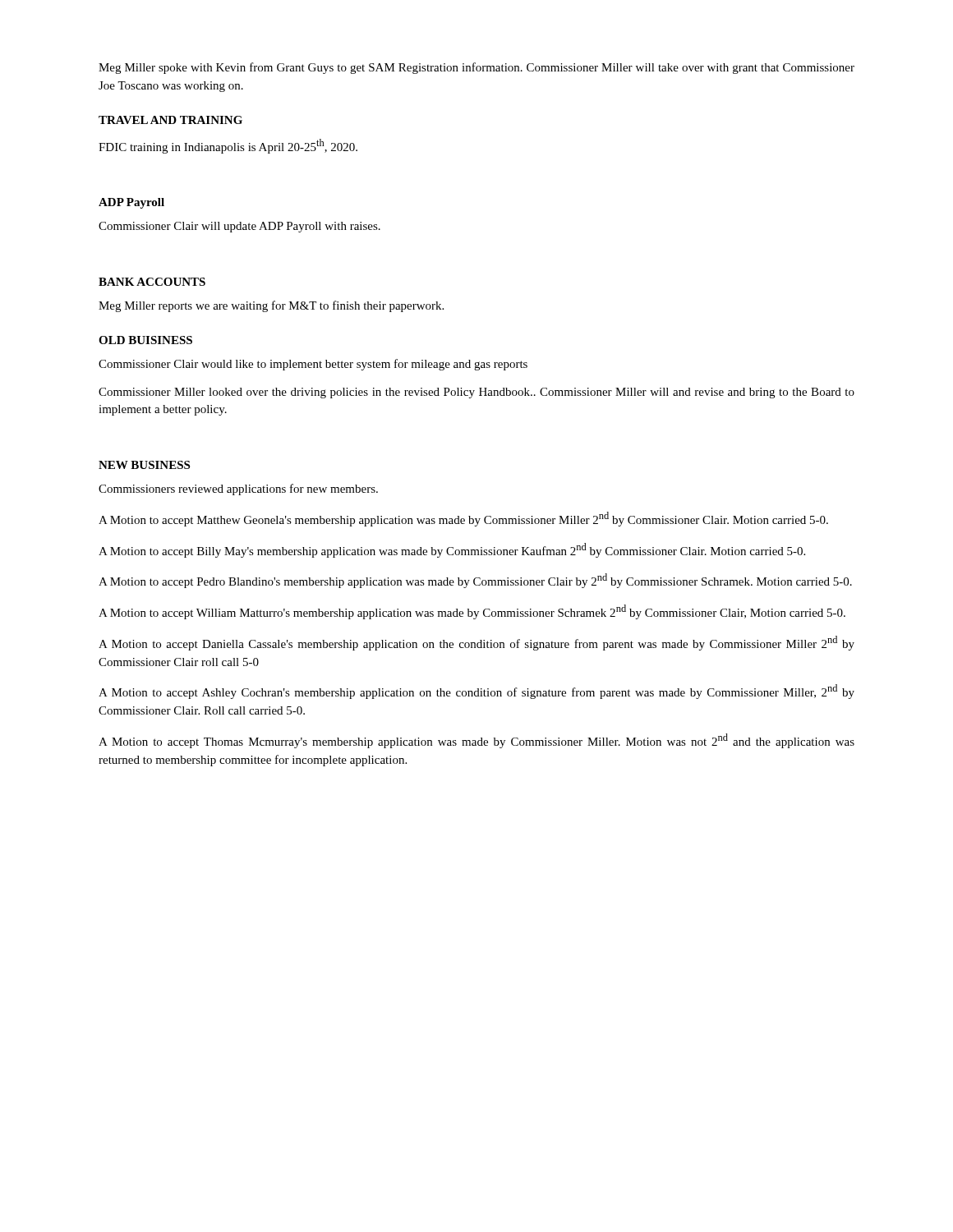Select the region starting "Meg Miller reports we are waiting"
The image size is (953, 1232).
pyautogui.click(x=271, y=306)
